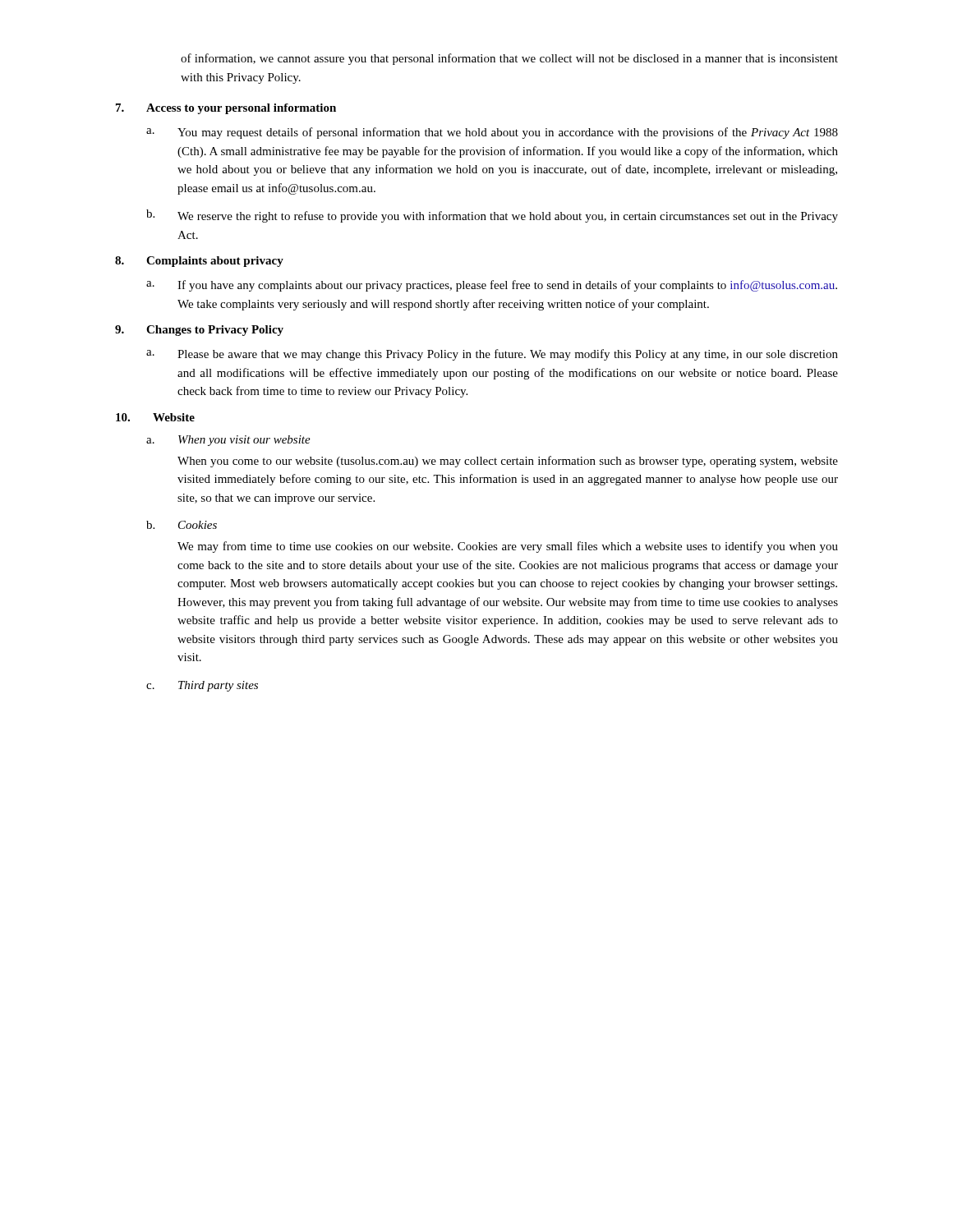Click where it says "b. Cookies"
The height and width of the screenshot is (1232, 953).
coord(182,525)
